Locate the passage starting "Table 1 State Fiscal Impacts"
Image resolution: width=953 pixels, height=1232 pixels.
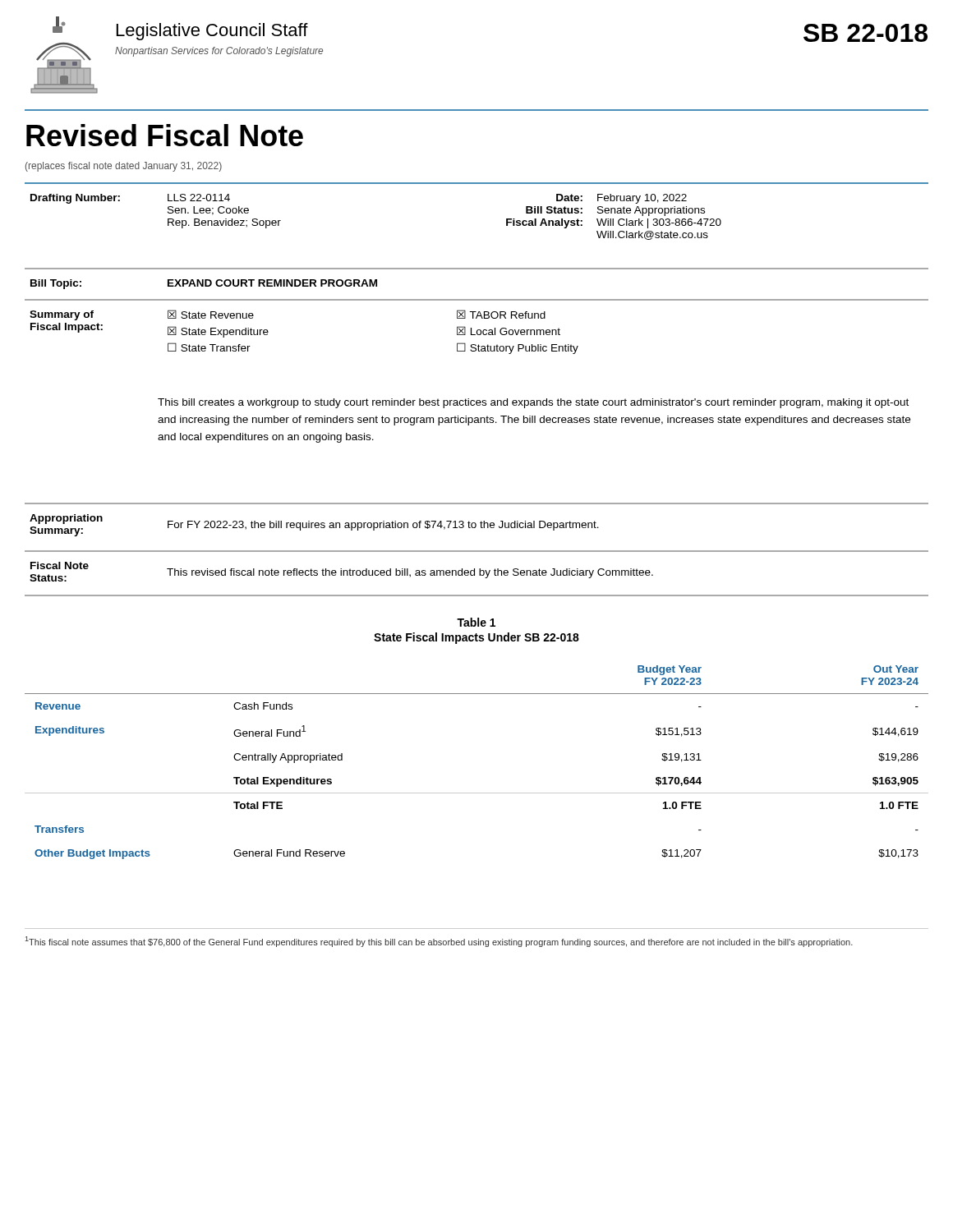[x=476, y=630]
